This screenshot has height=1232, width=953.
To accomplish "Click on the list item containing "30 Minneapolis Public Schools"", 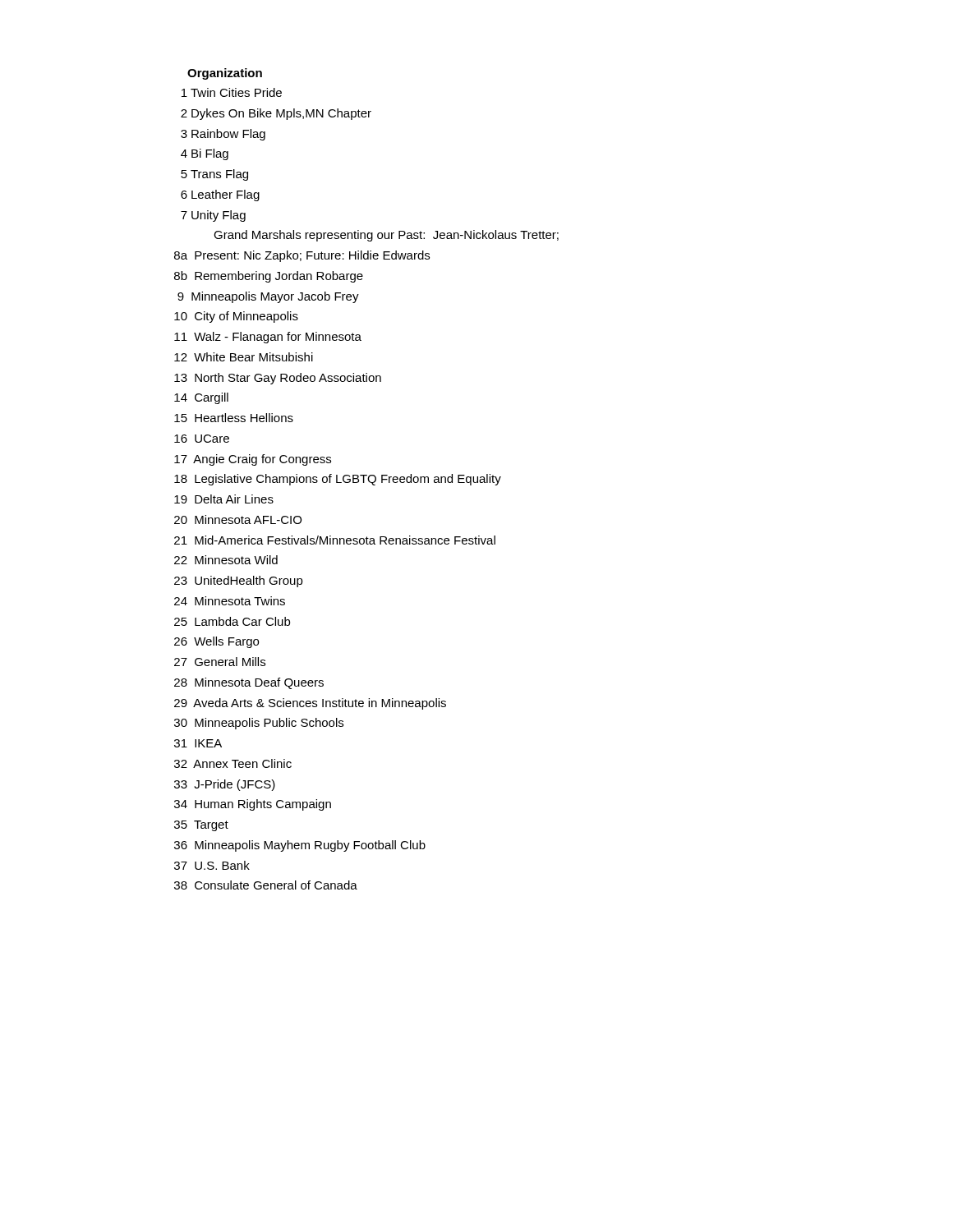I will [x=254, y=723].
